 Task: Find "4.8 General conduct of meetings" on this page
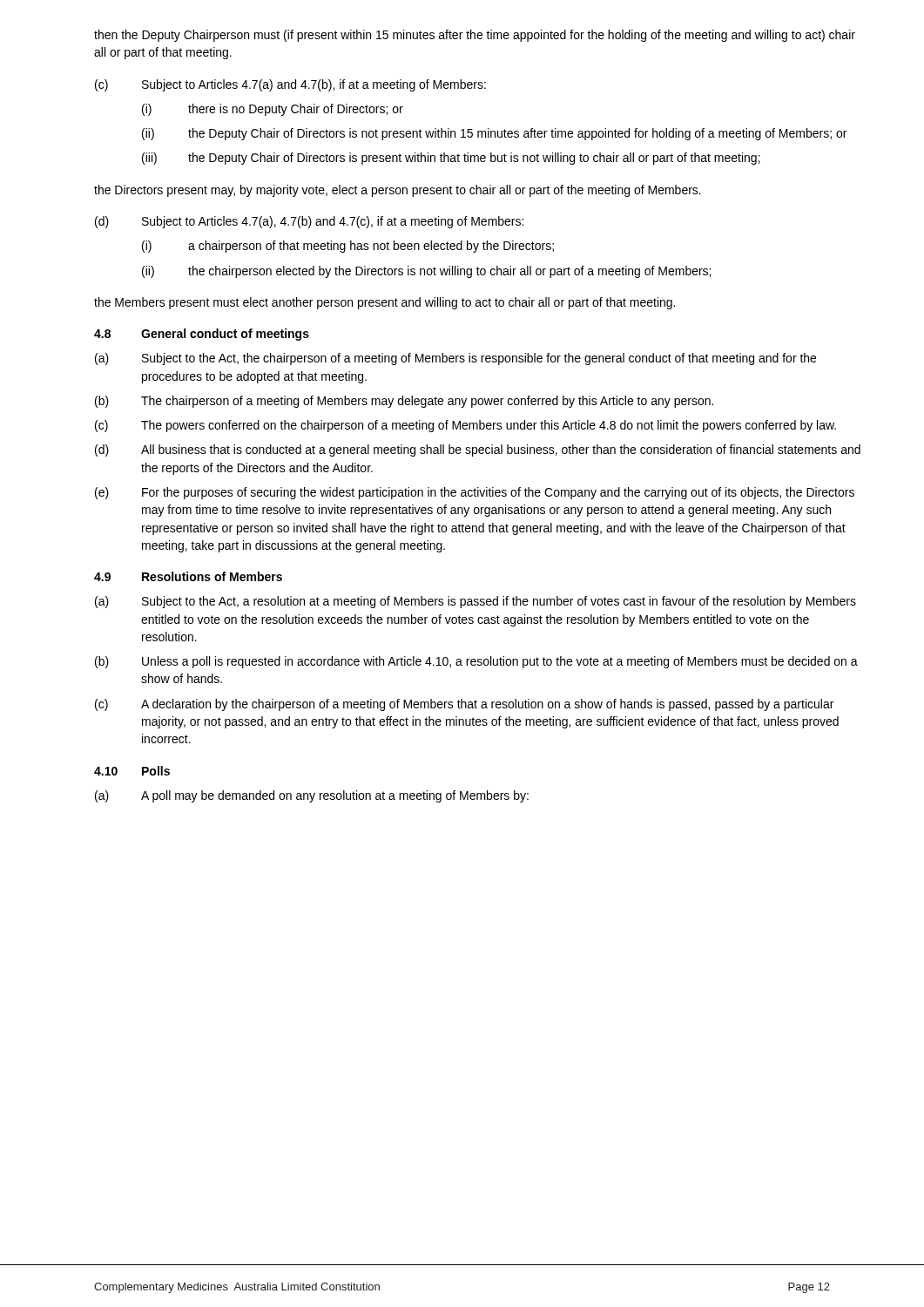tap(202, 334)
